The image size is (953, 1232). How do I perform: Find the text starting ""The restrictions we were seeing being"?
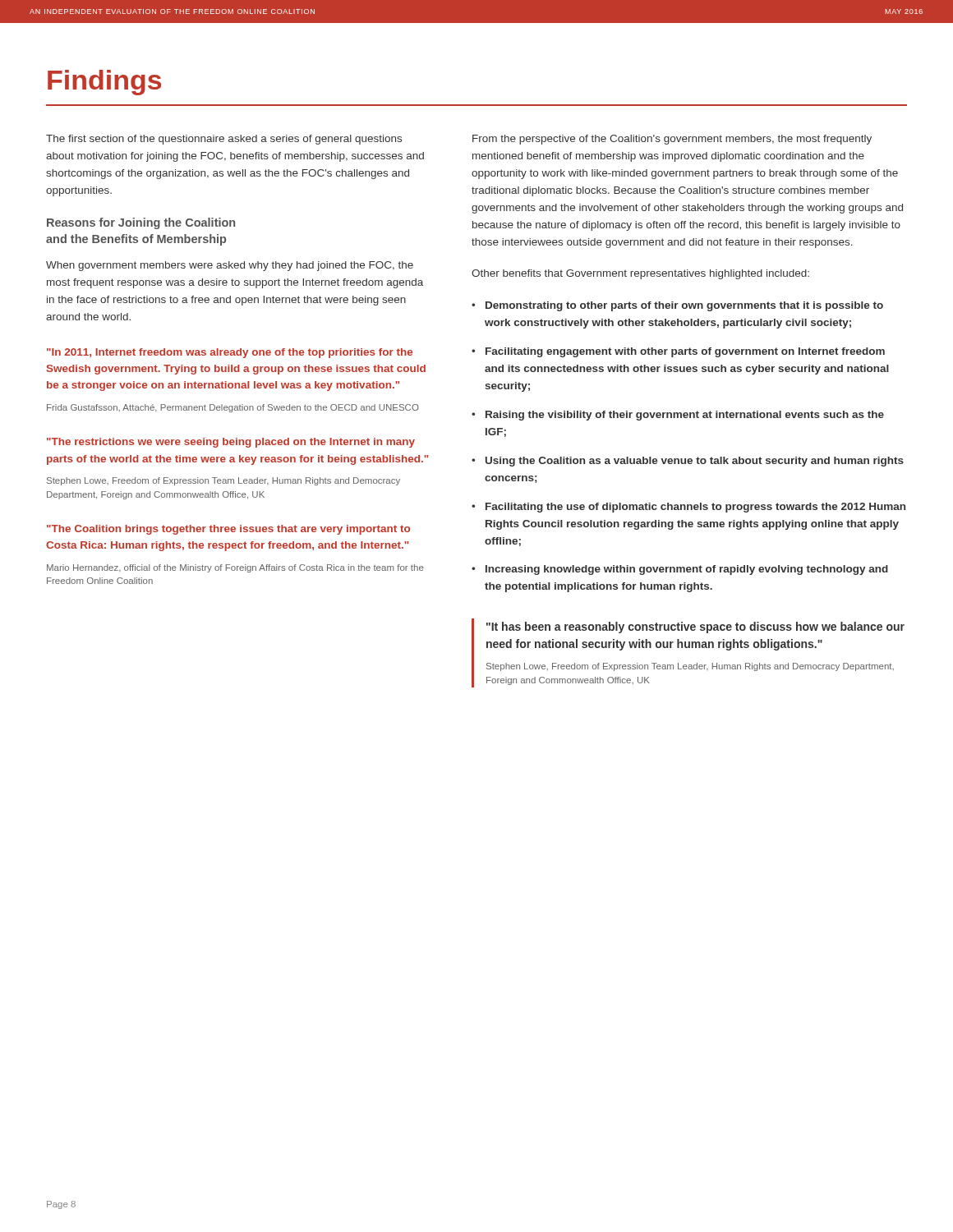pyautogui.click(x=238, y=450)
